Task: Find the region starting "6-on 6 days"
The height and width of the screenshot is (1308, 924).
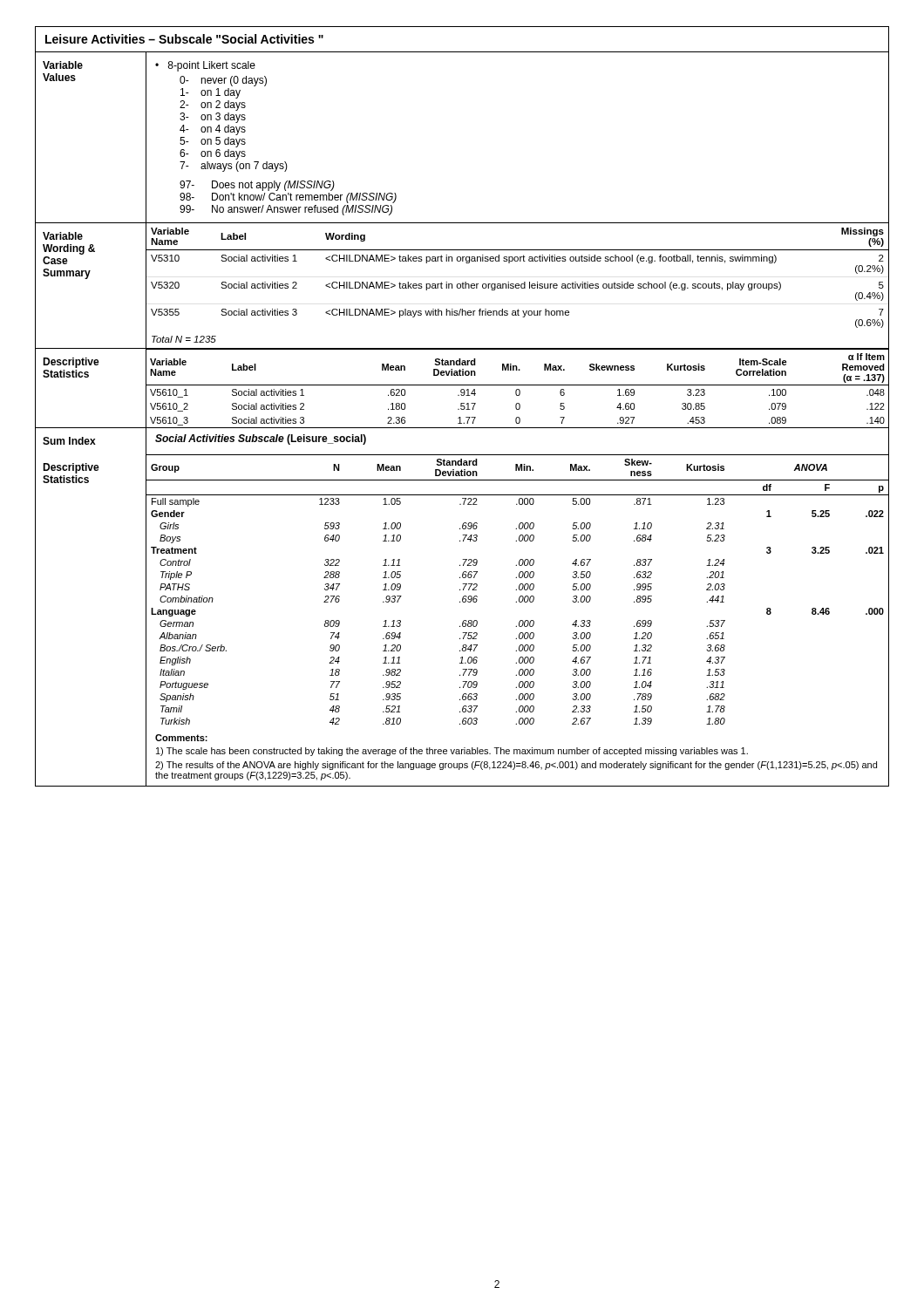Action: [x=213, y=153]
